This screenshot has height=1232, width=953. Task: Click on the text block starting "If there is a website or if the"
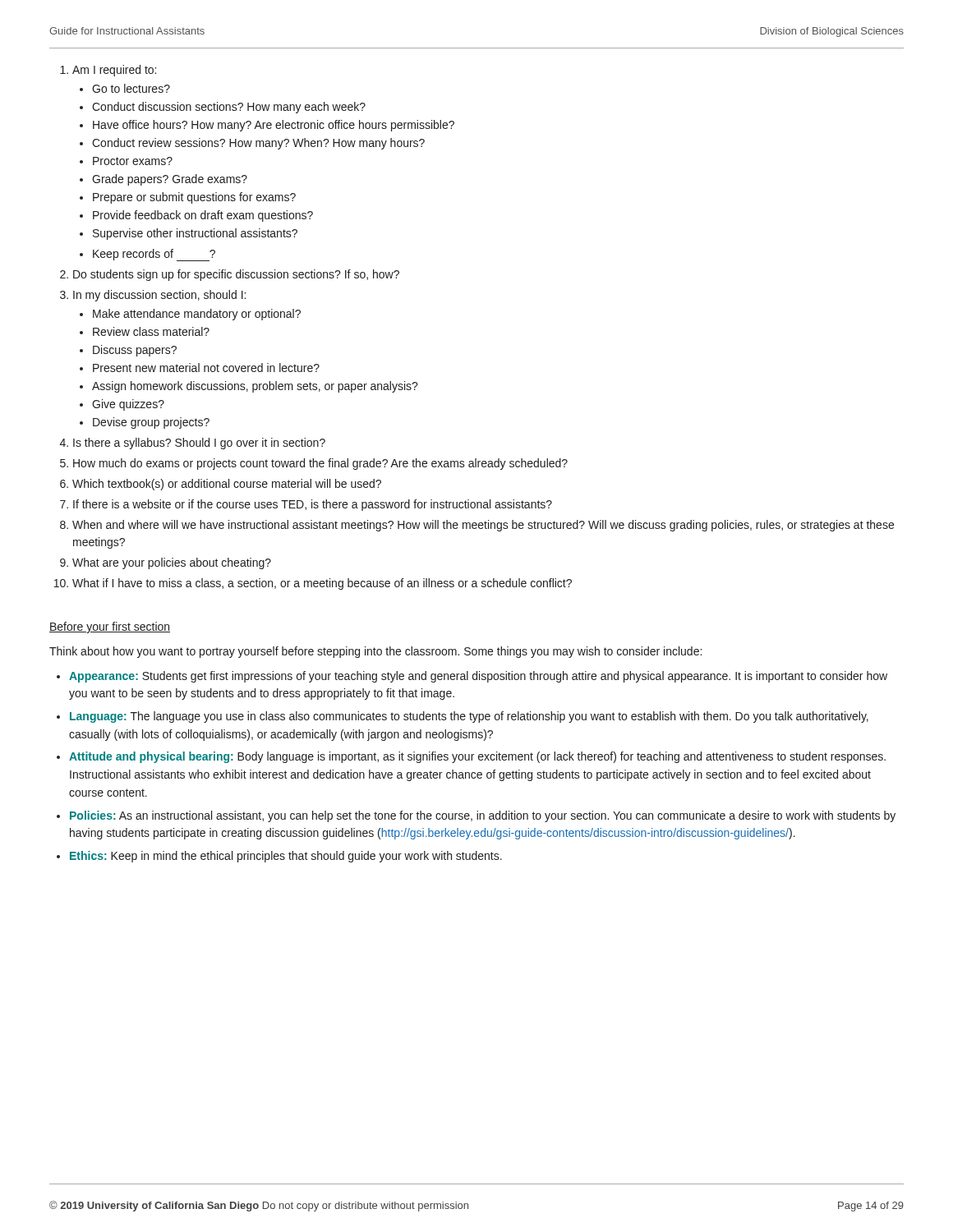point(488,505)
